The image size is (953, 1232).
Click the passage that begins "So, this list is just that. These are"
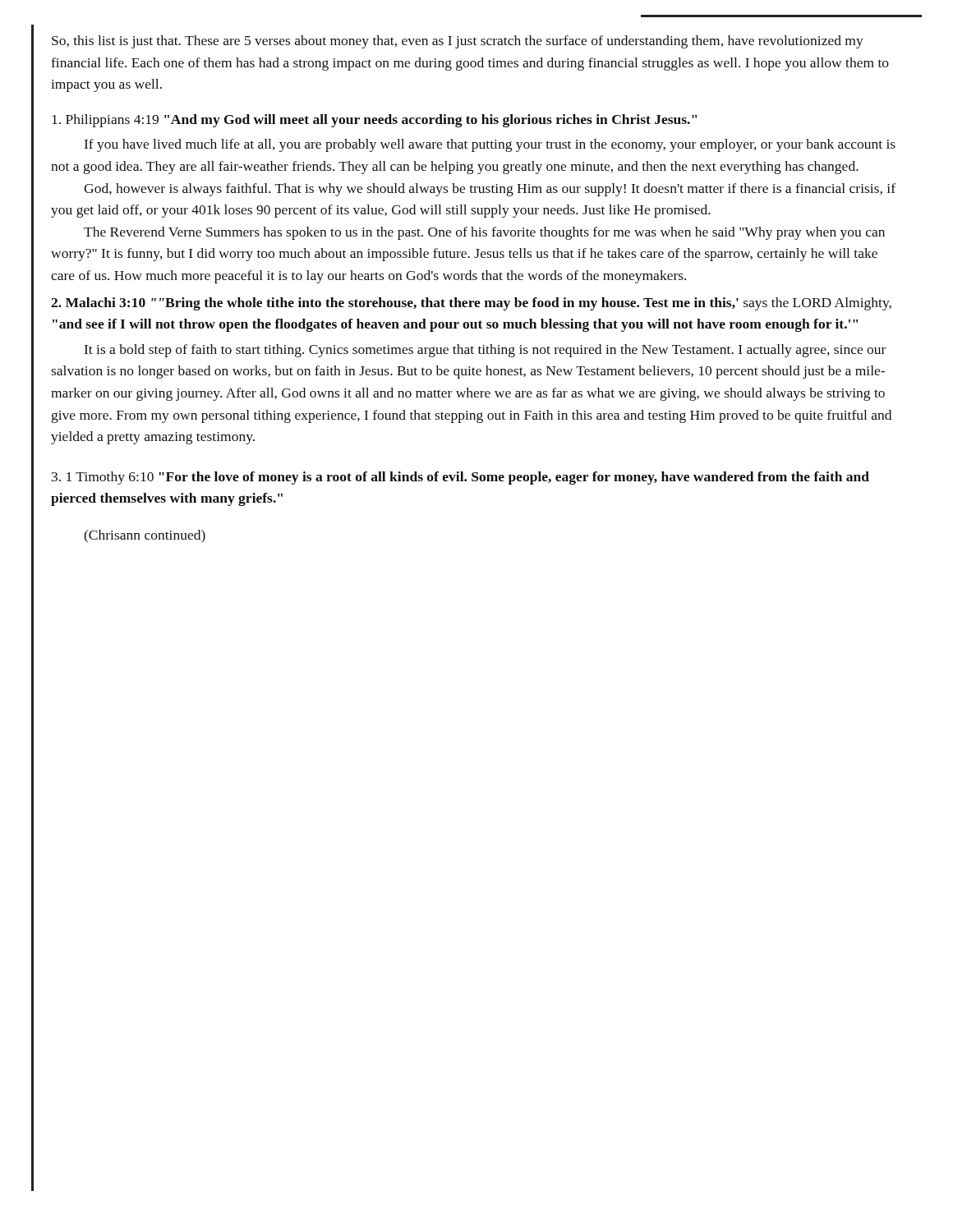click(470, 62)
